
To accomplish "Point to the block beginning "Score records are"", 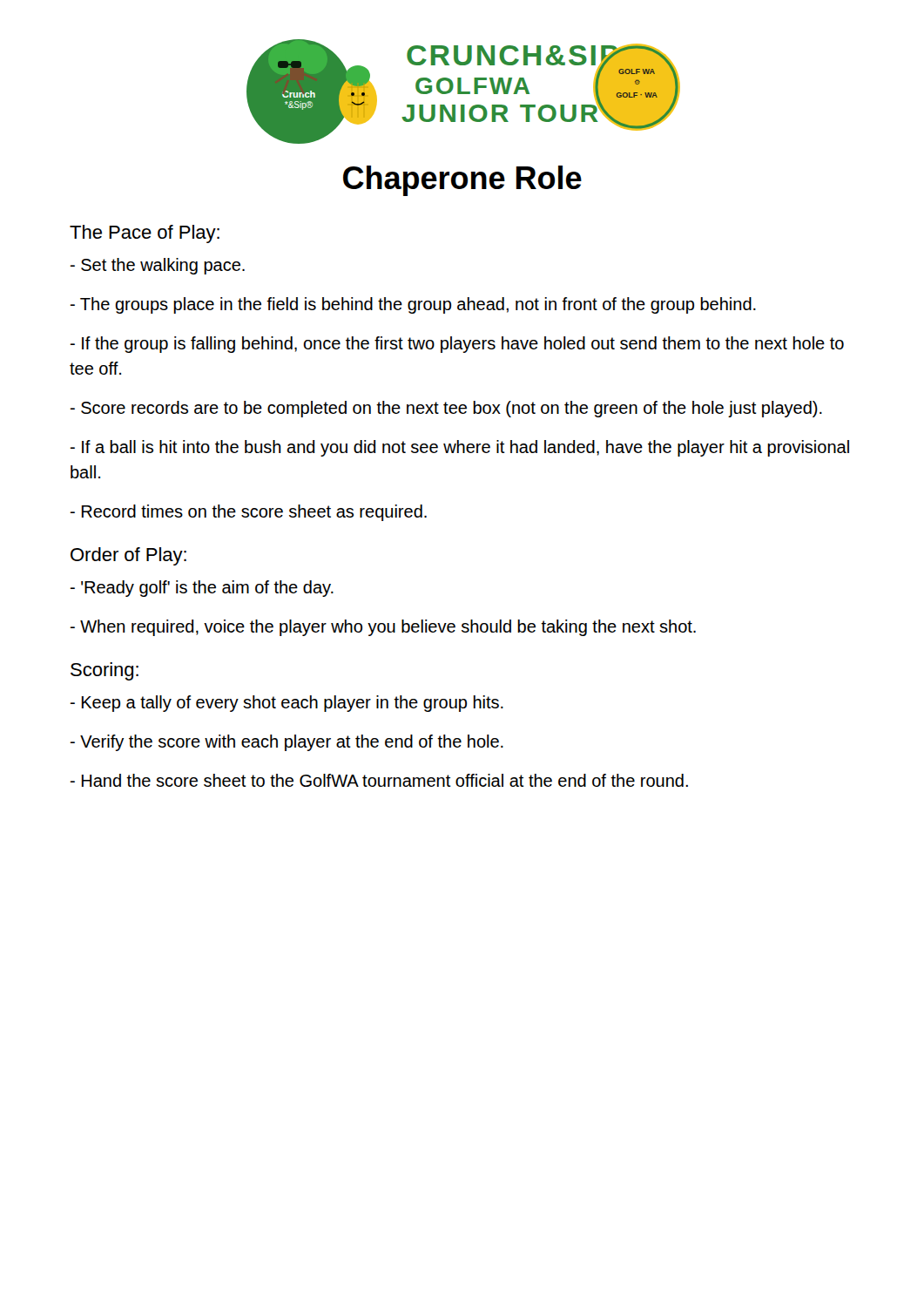I will (x=446, y=408).
